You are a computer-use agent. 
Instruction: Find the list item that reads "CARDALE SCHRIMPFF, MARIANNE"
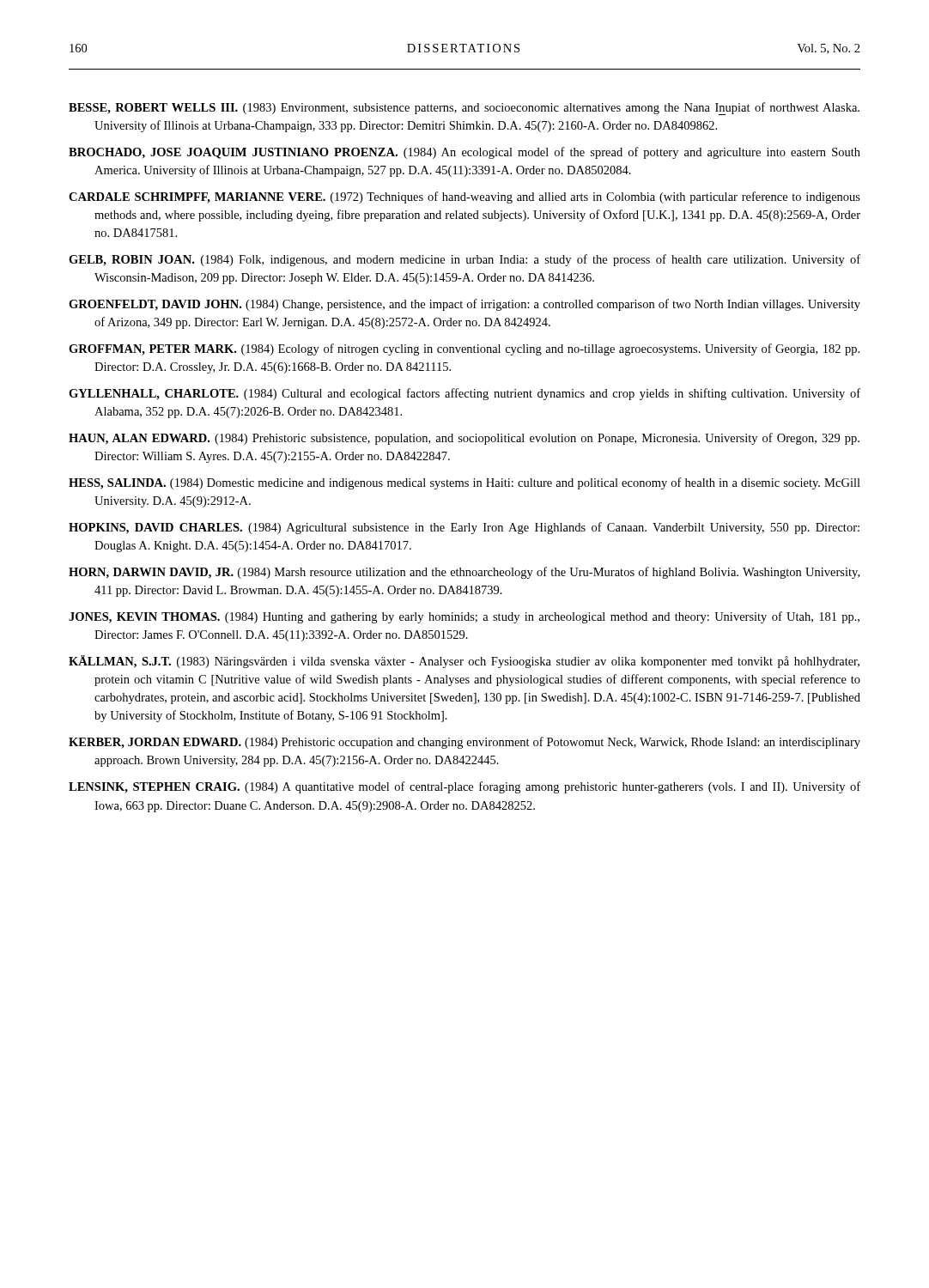(x=464, y=215)
